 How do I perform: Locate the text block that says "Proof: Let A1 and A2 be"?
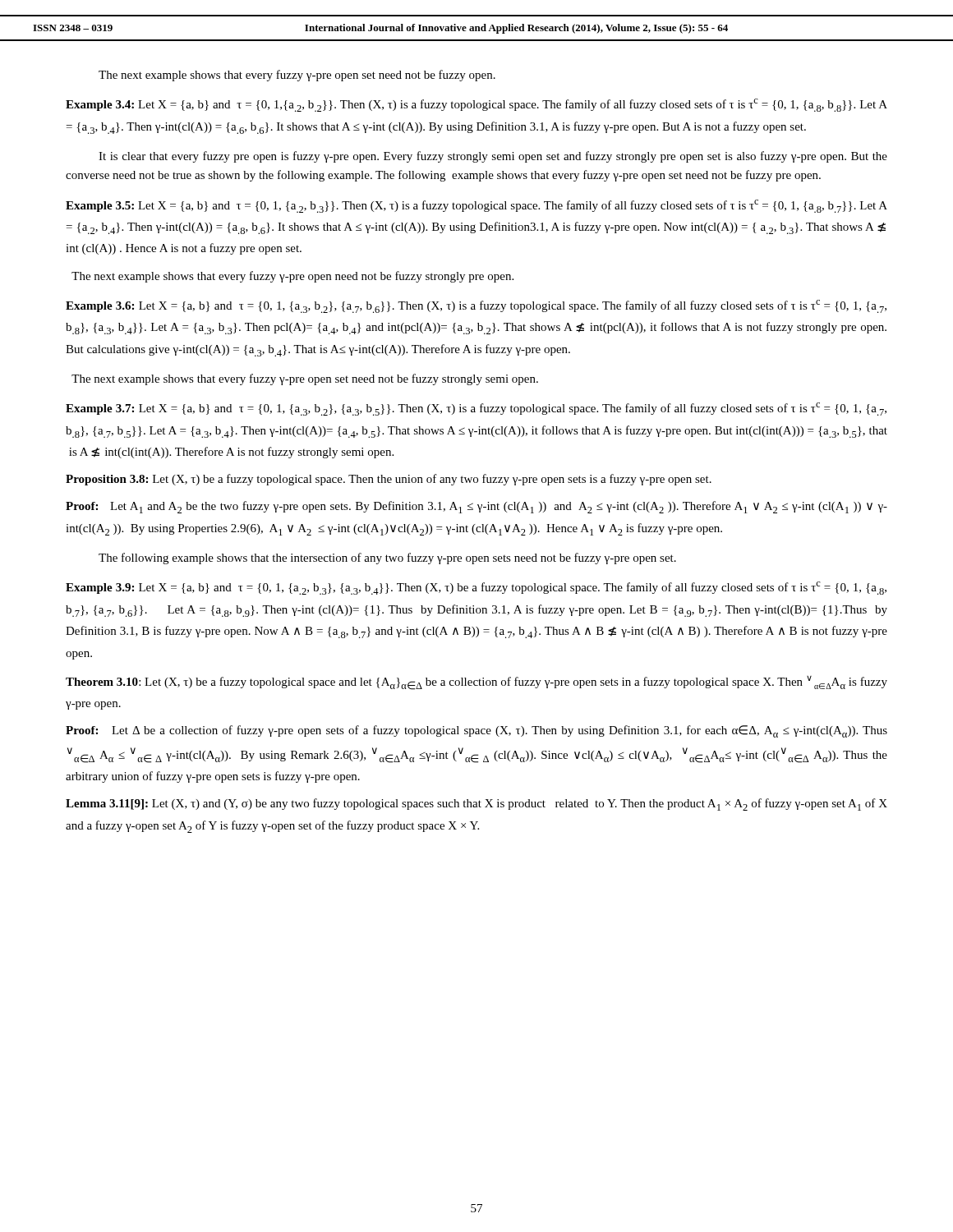476,519
